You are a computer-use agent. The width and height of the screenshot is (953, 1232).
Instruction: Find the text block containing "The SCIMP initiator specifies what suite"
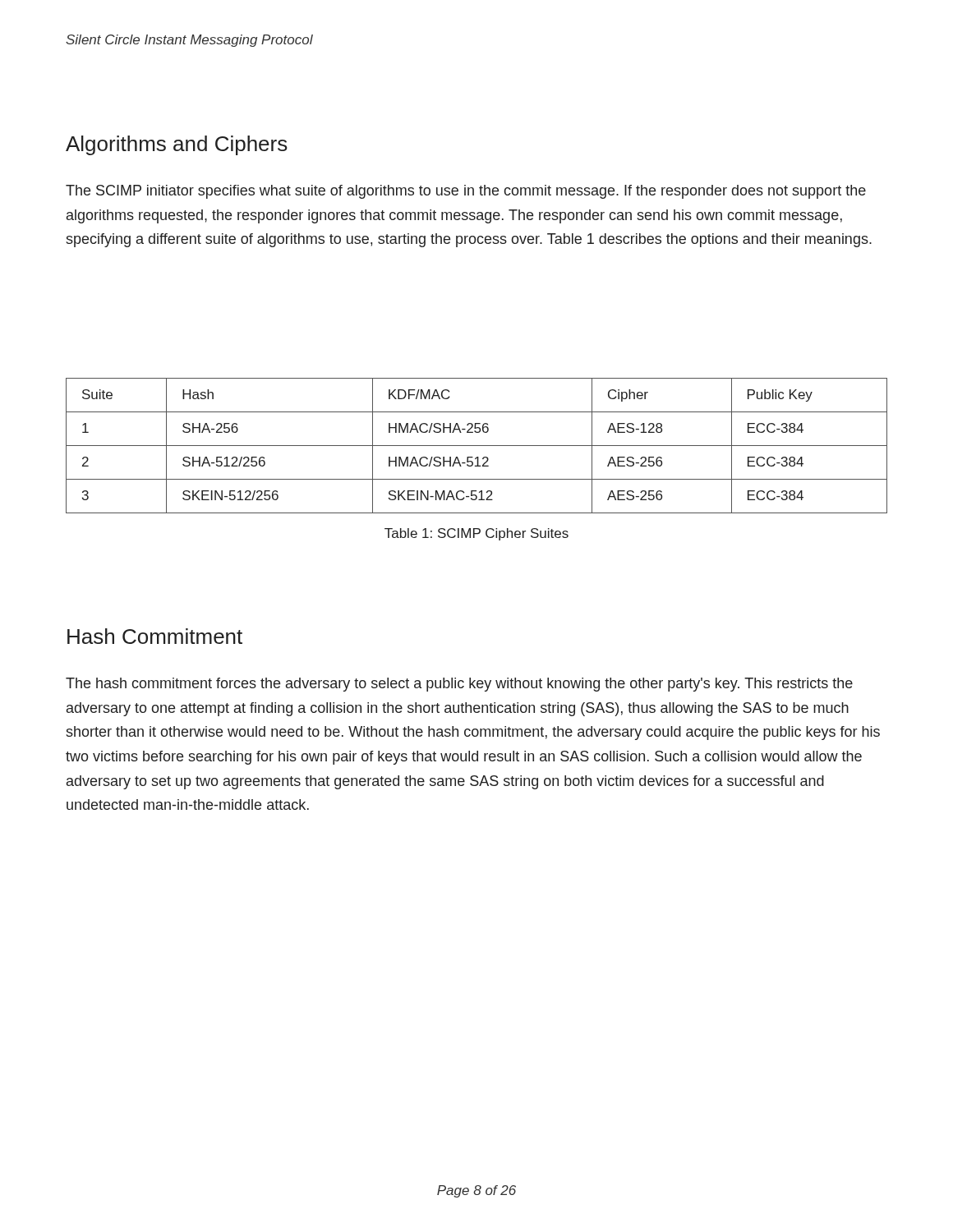point(469,215)
